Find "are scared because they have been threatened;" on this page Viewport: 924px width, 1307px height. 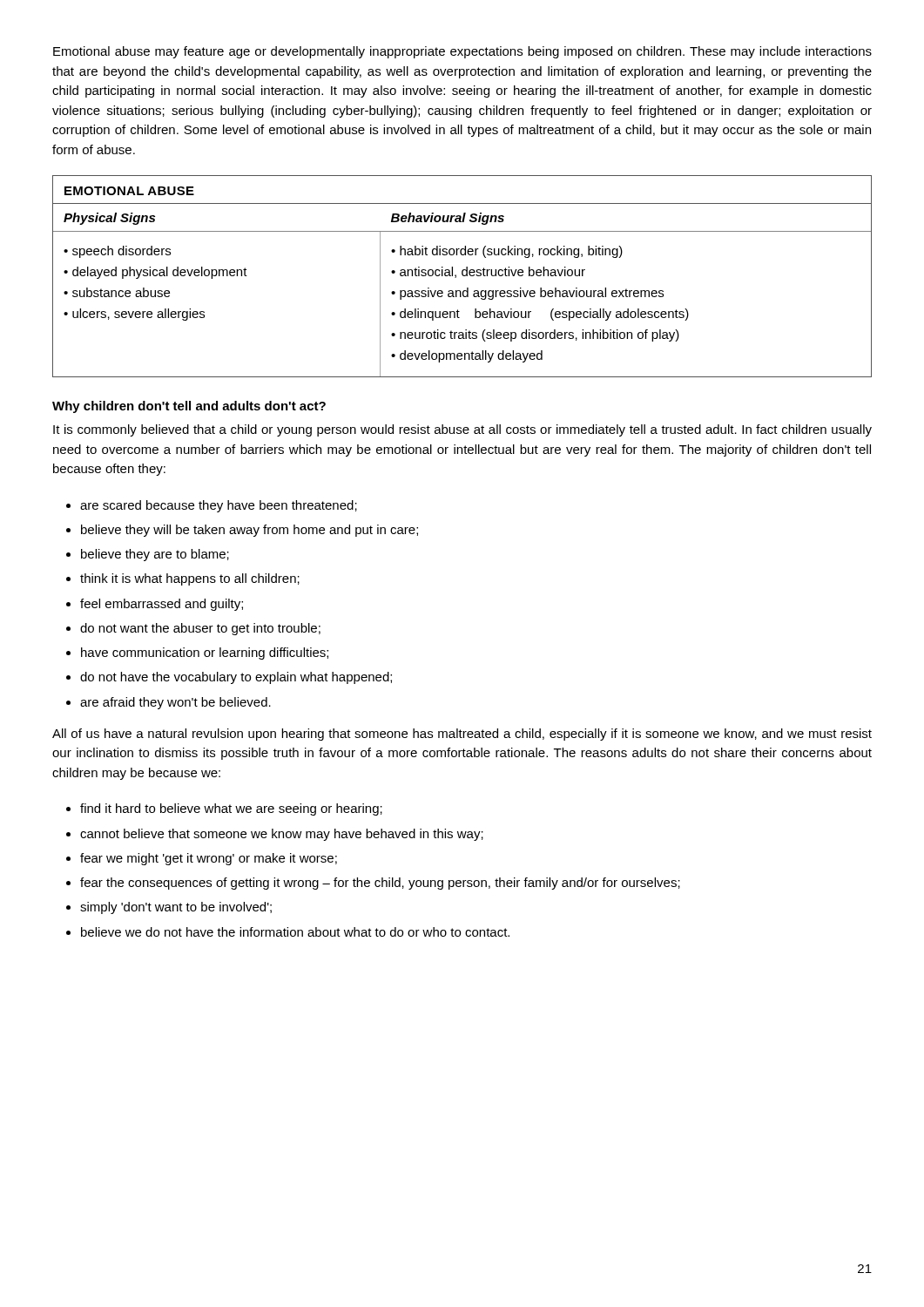click(219, 505)
